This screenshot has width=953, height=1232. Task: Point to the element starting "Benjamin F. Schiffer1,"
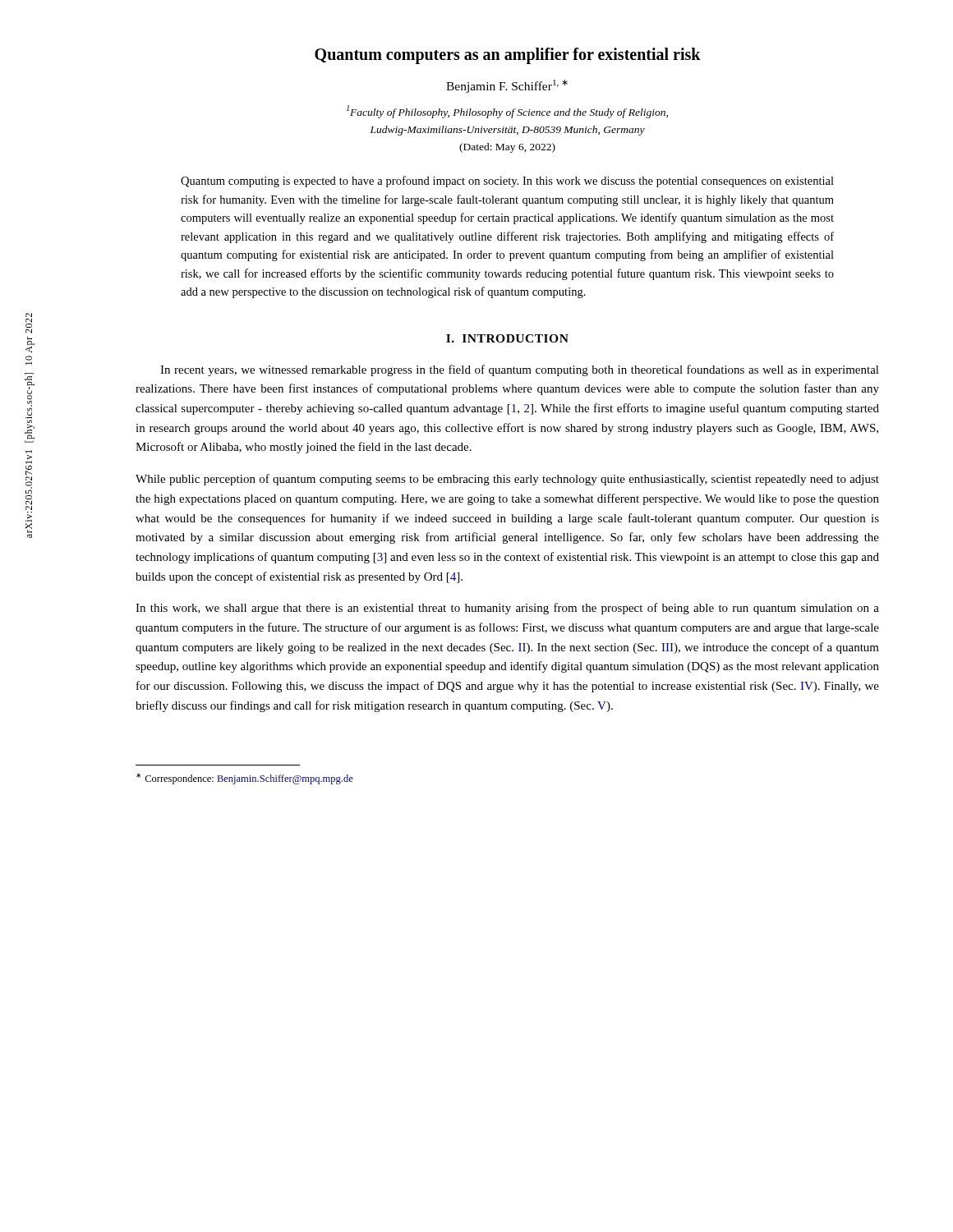507,85
